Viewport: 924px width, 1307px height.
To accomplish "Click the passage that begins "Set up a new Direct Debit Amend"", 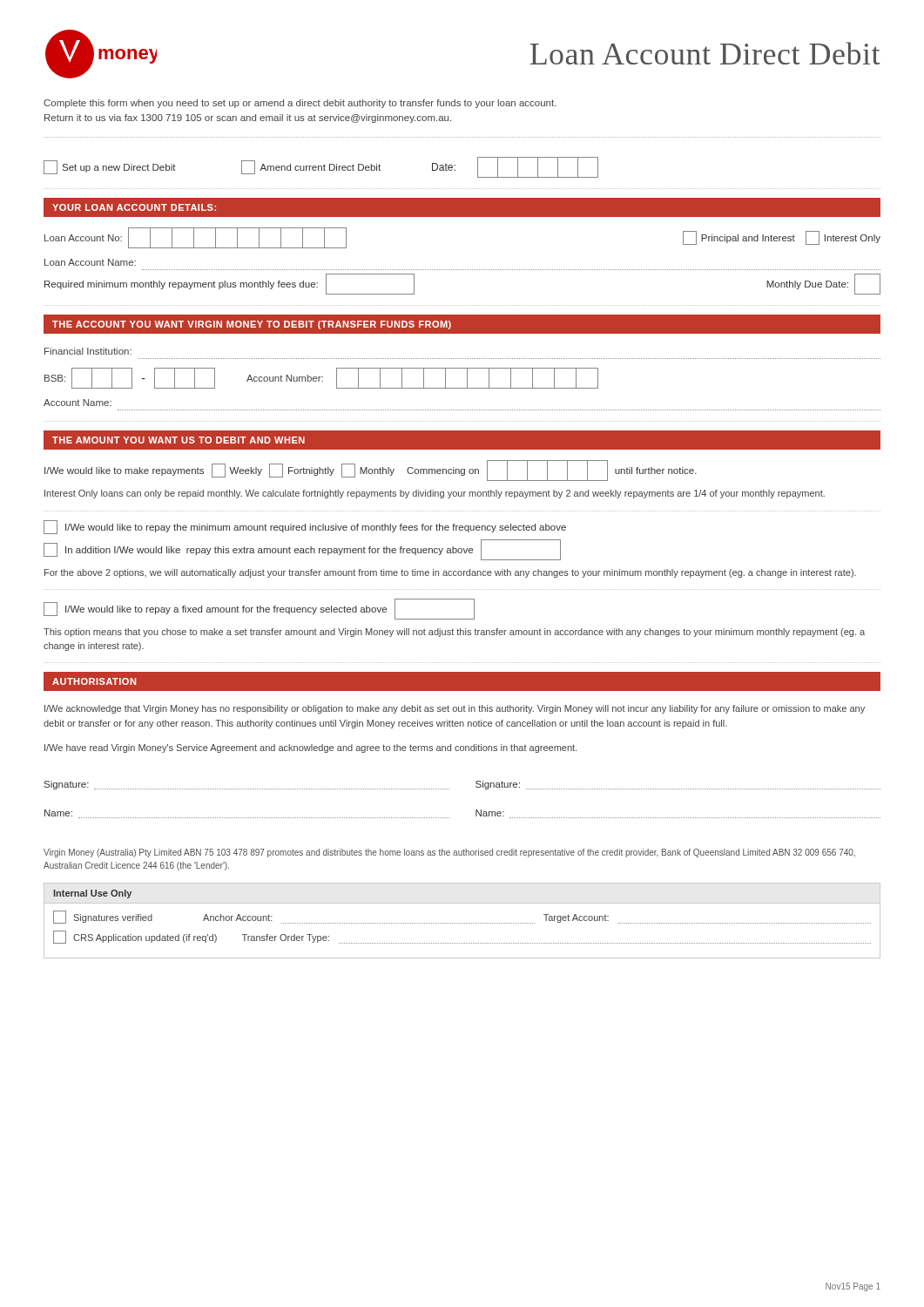I will coord(321,167).
